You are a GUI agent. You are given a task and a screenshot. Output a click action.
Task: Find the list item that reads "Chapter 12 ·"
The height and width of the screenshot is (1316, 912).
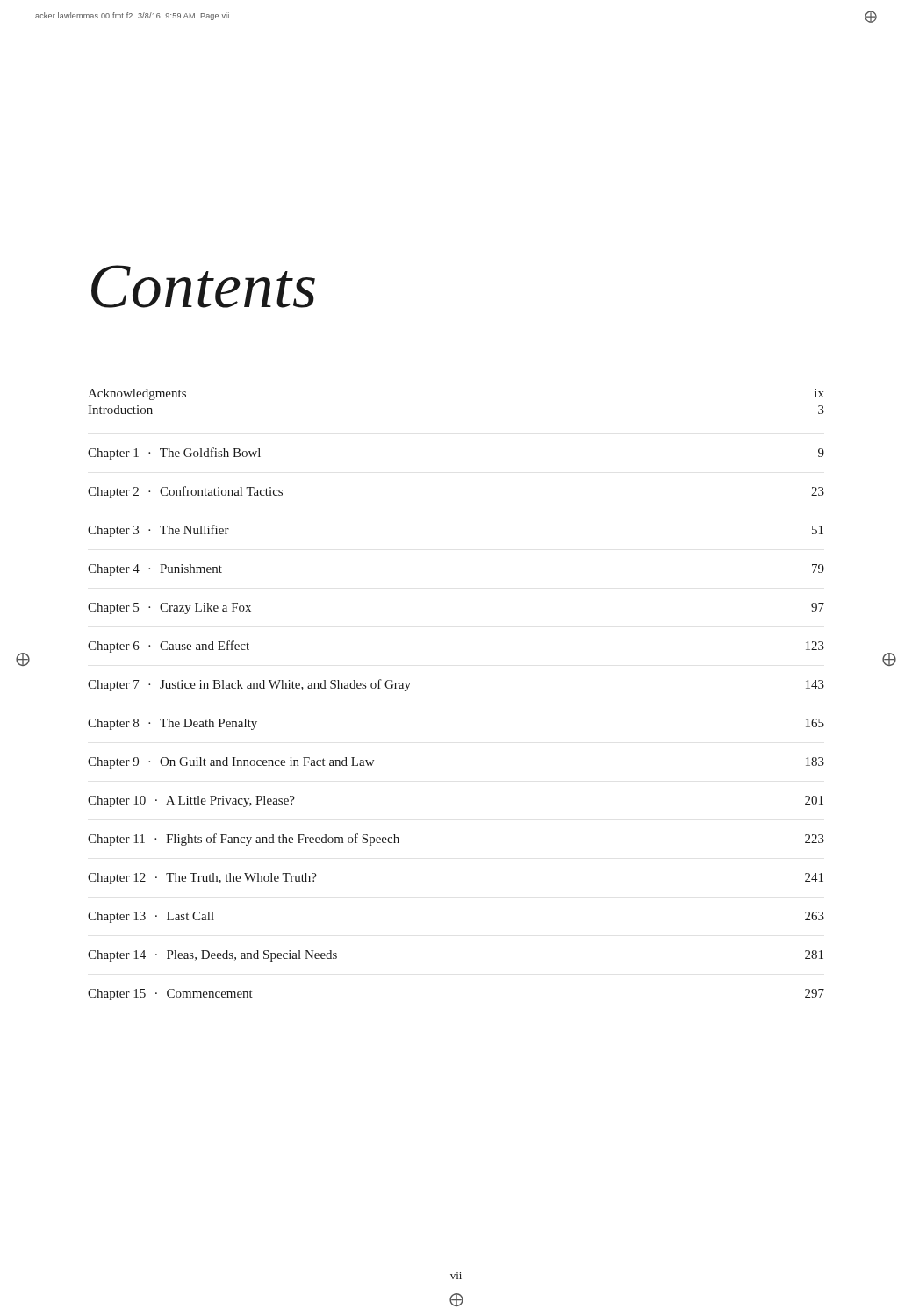click(x=199, y=879)
